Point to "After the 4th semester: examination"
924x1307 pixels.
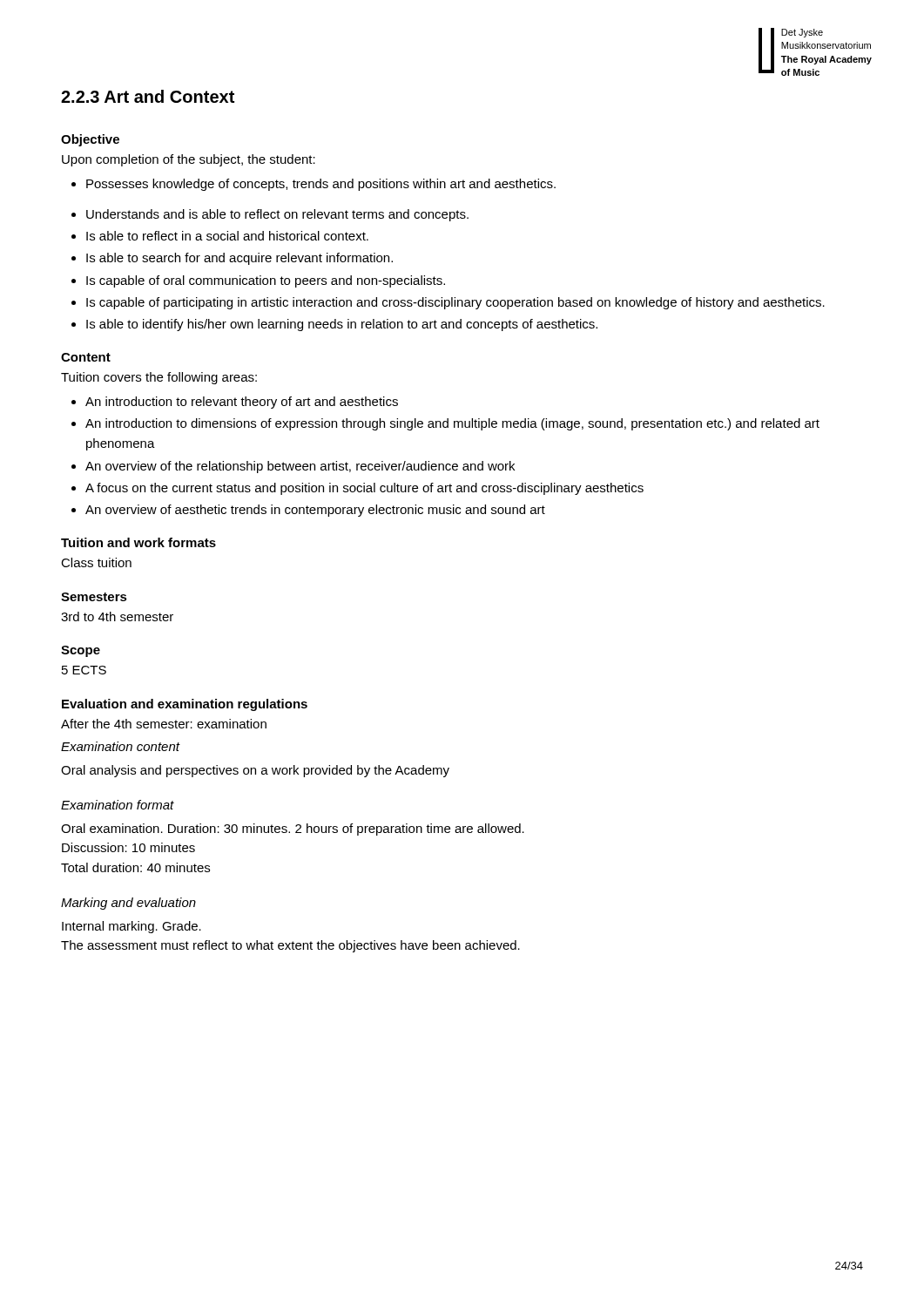164,724
